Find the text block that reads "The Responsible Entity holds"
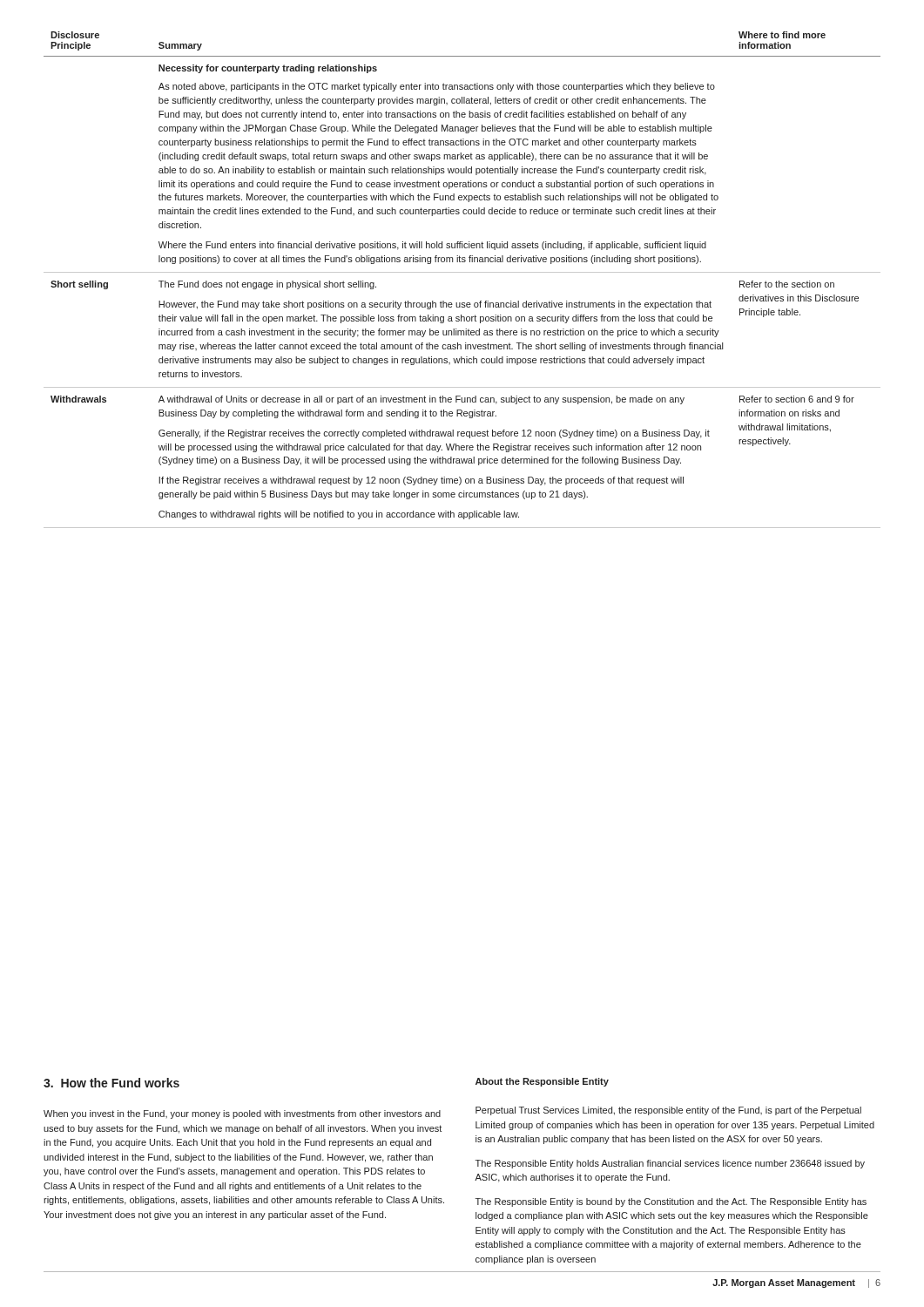 [x=678, y=1170]
